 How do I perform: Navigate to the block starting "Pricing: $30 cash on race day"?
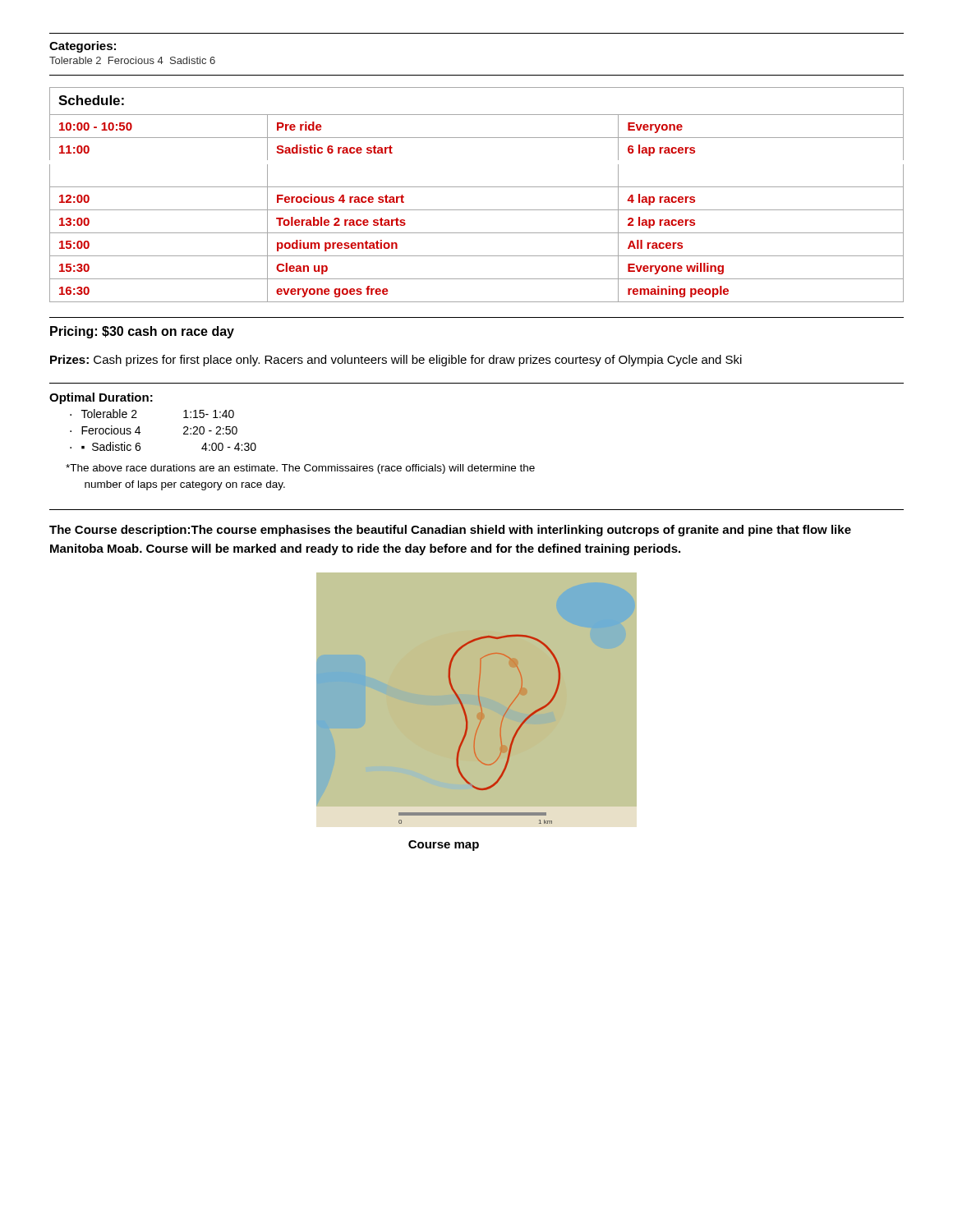pyautogui.click(x=142, y=331)
